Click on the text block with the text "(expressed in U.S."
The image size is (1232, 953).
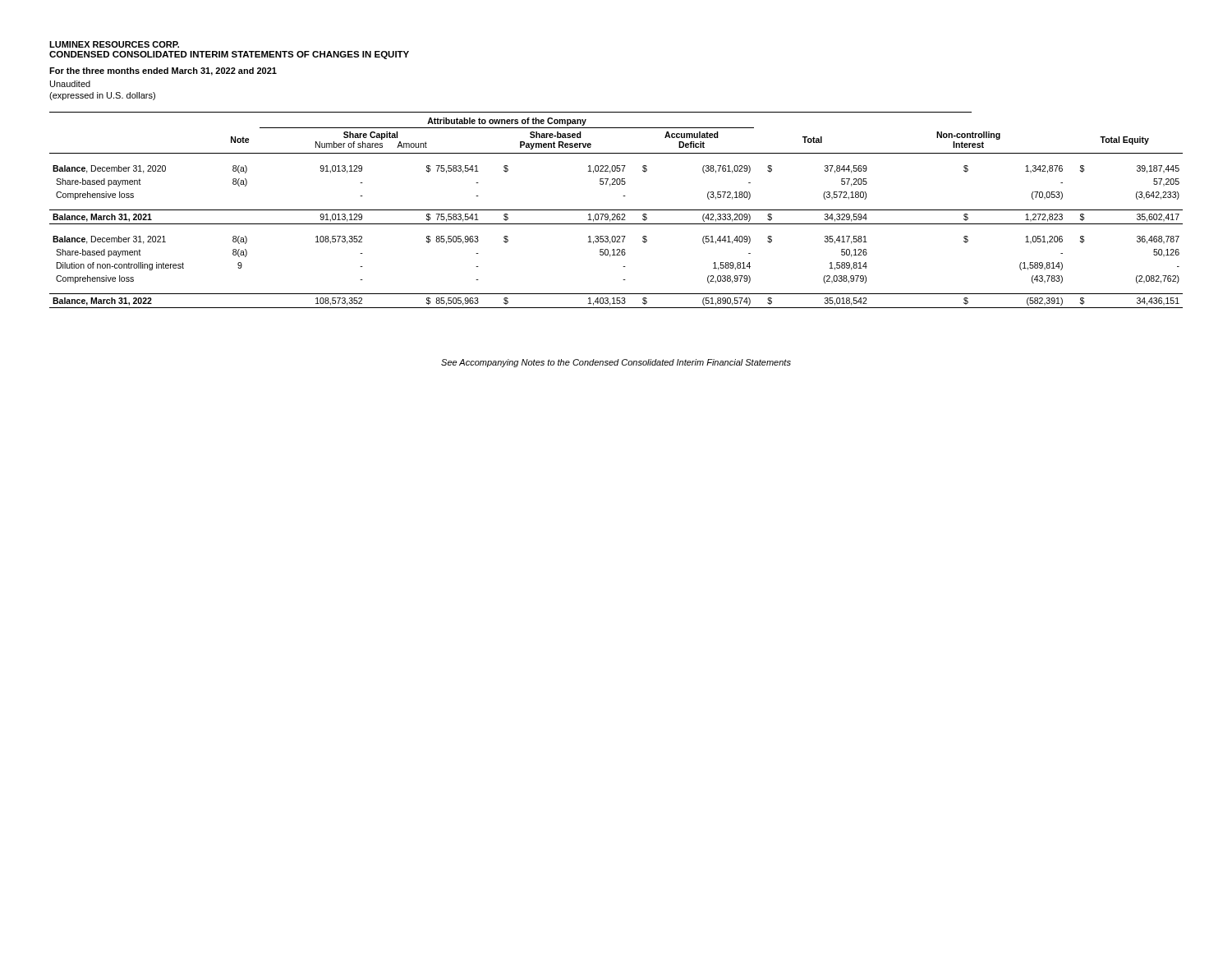[103, 95]
